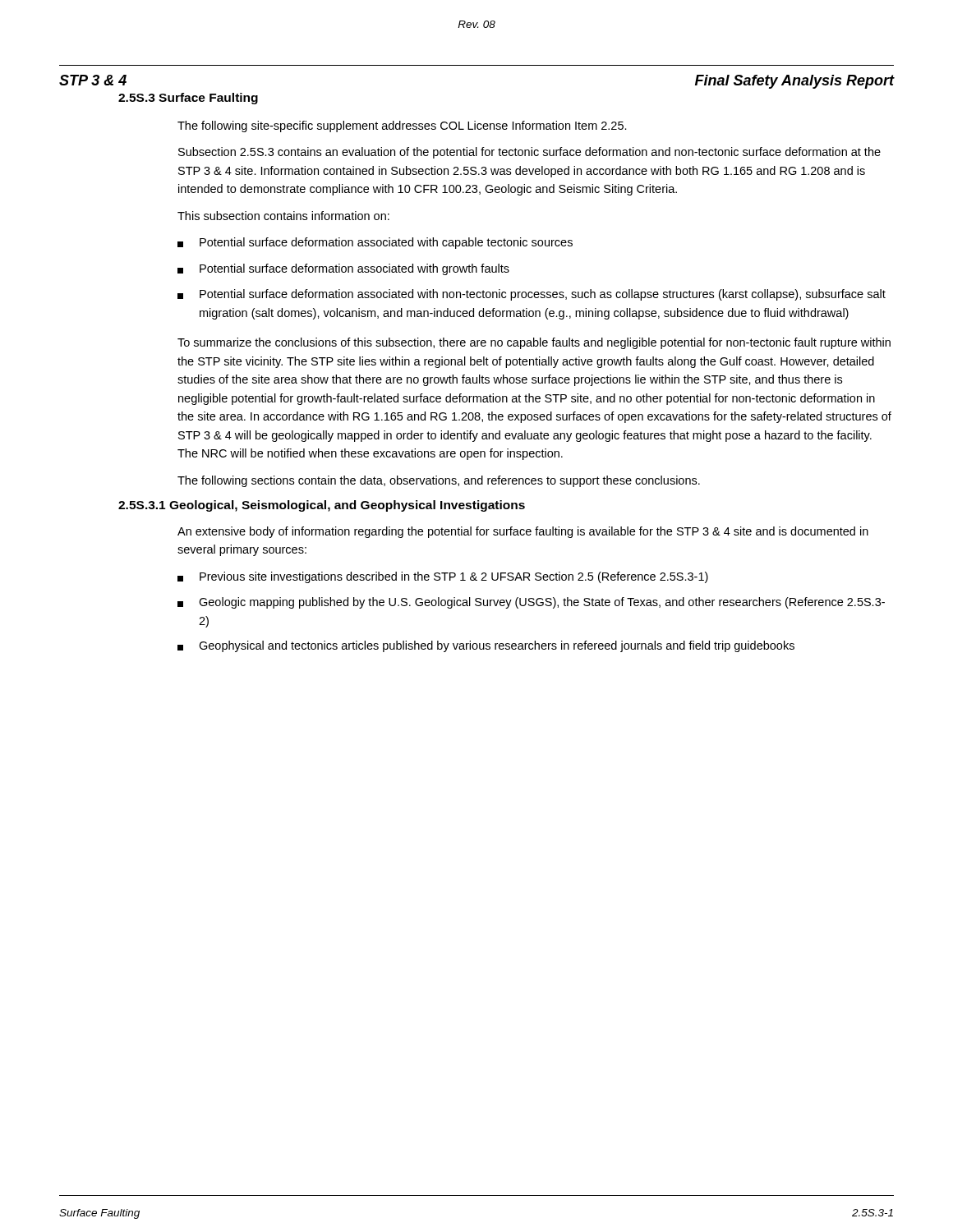953x1232 pixels.
Task: Locate the block starting "Potential surface deformation associated with non-tectonic"
Action: pyautogui.click(x=536, y=304)
